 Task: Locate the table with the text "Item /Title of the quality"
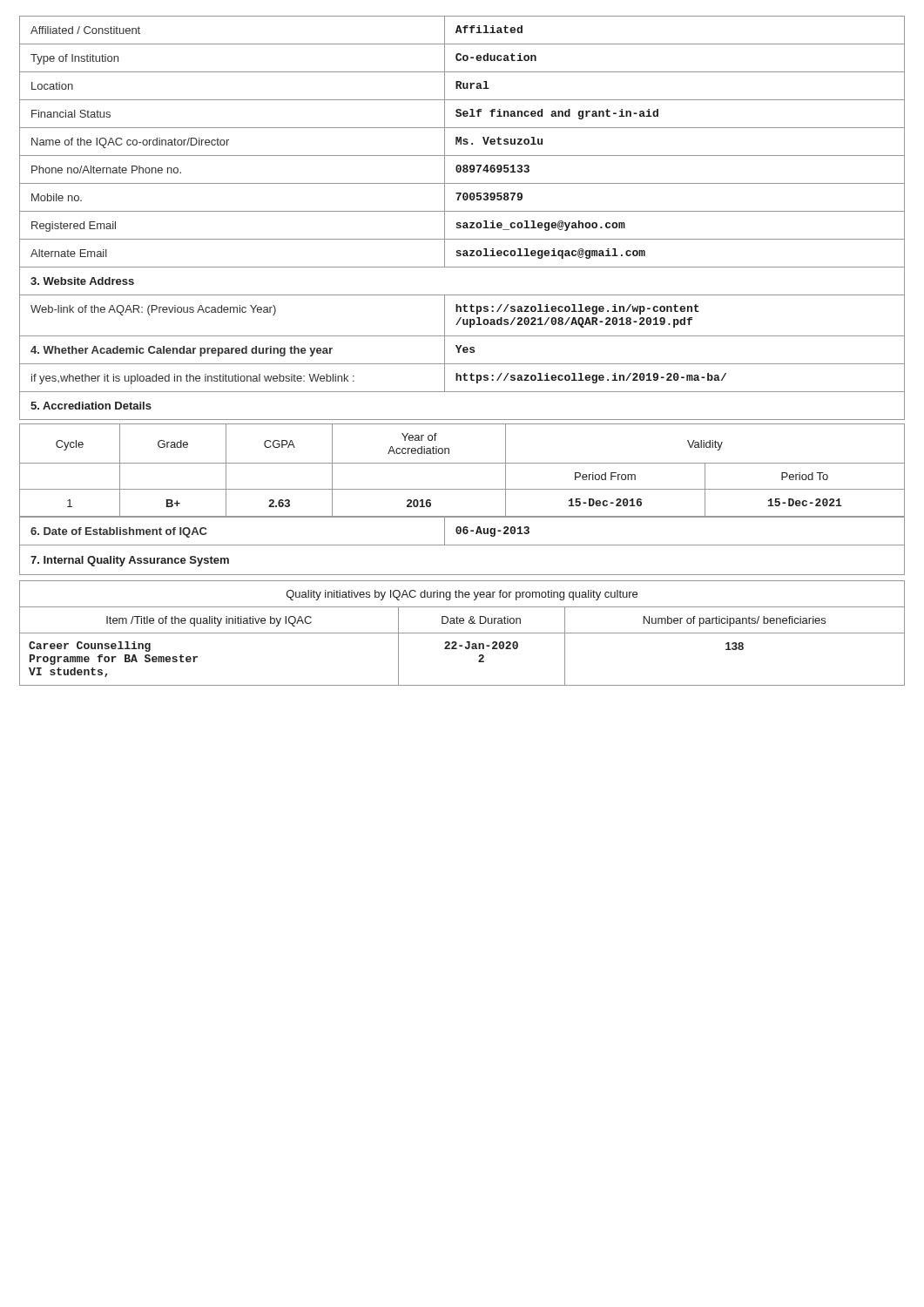462,633
